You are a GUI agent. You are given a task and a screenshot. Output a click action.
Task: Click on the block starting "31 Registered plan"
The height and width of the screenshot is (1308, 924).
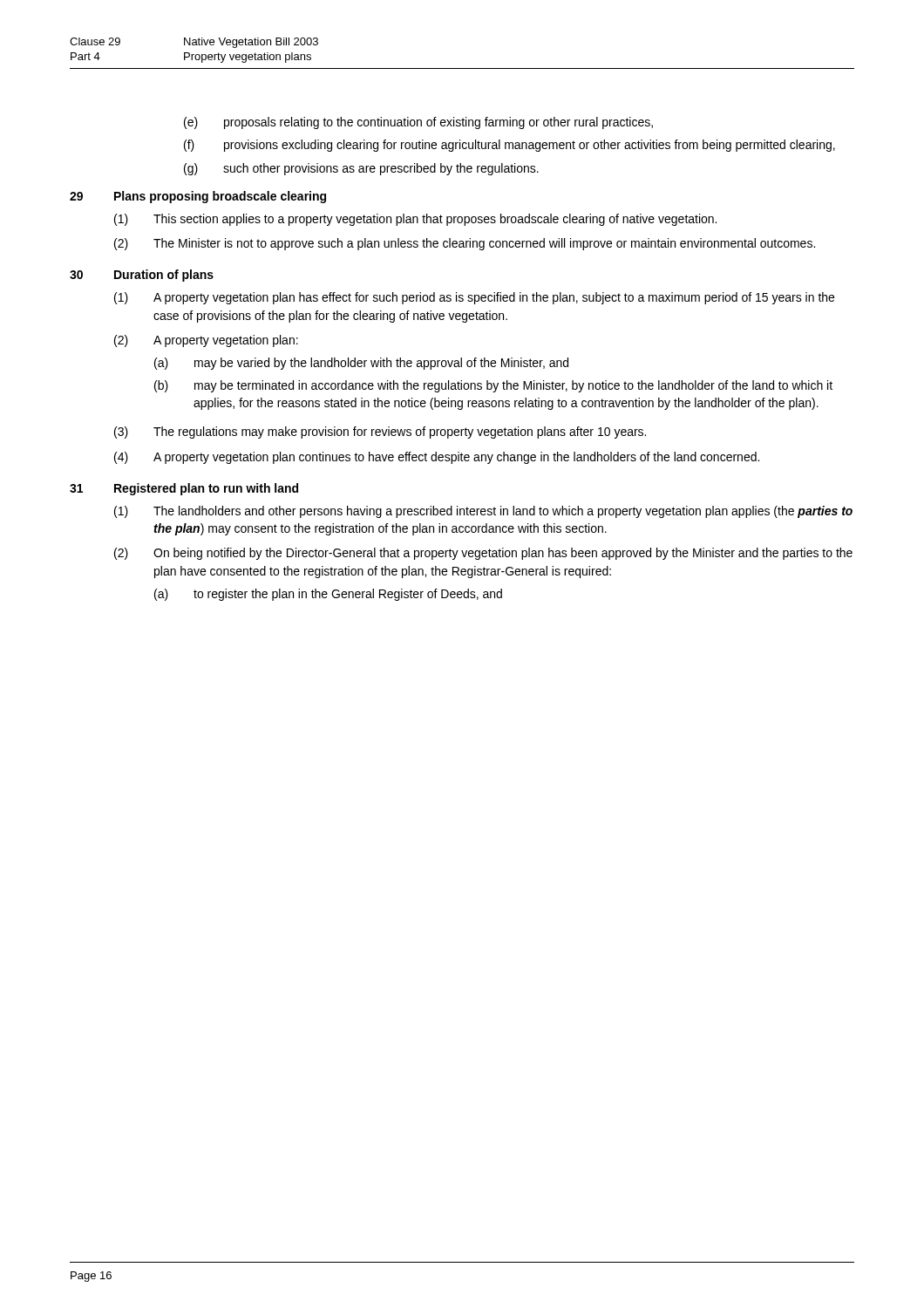click(x=184, y=488)
